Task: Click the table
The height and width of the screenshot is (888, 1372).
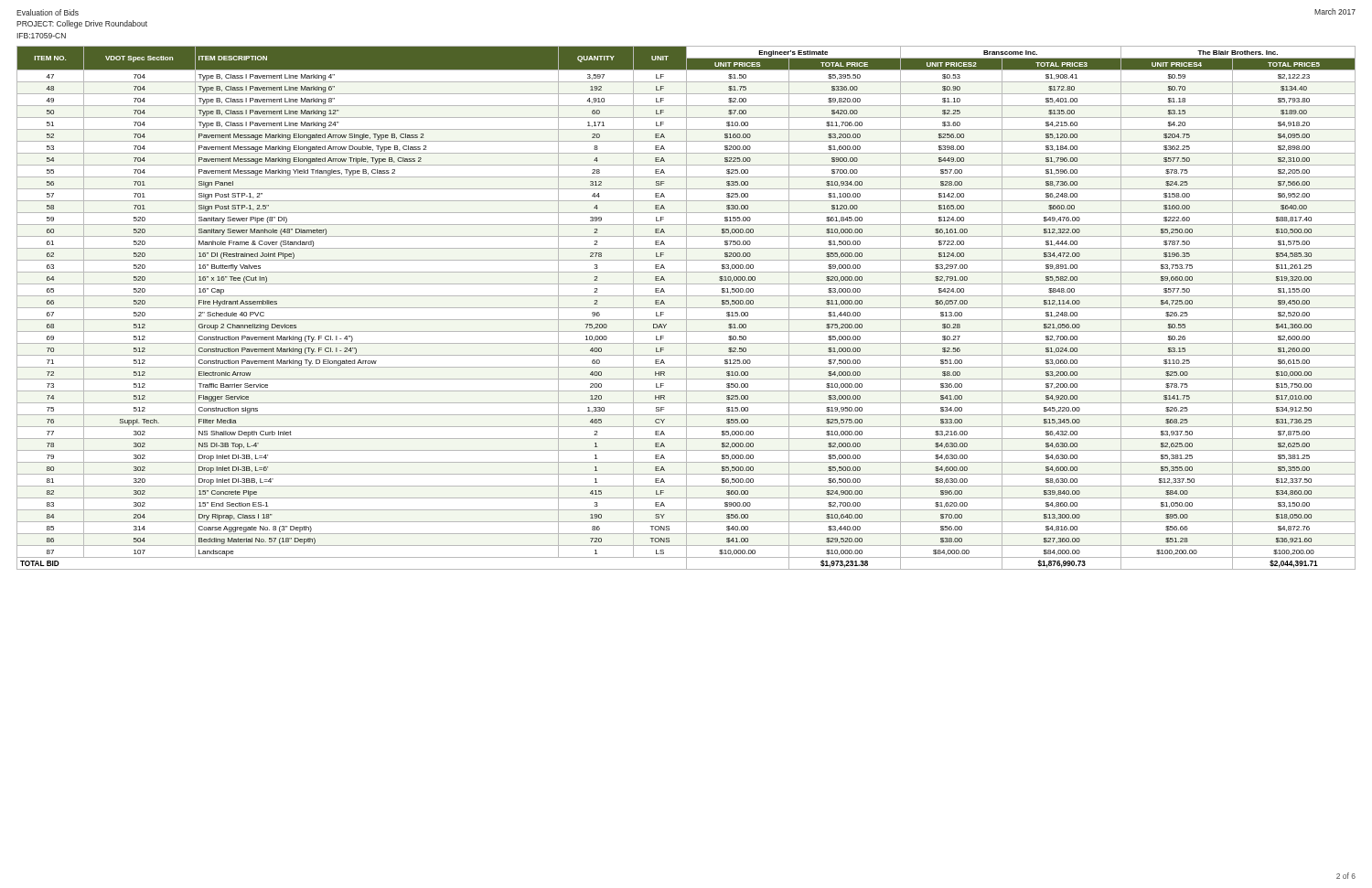Action: point(686,308)
